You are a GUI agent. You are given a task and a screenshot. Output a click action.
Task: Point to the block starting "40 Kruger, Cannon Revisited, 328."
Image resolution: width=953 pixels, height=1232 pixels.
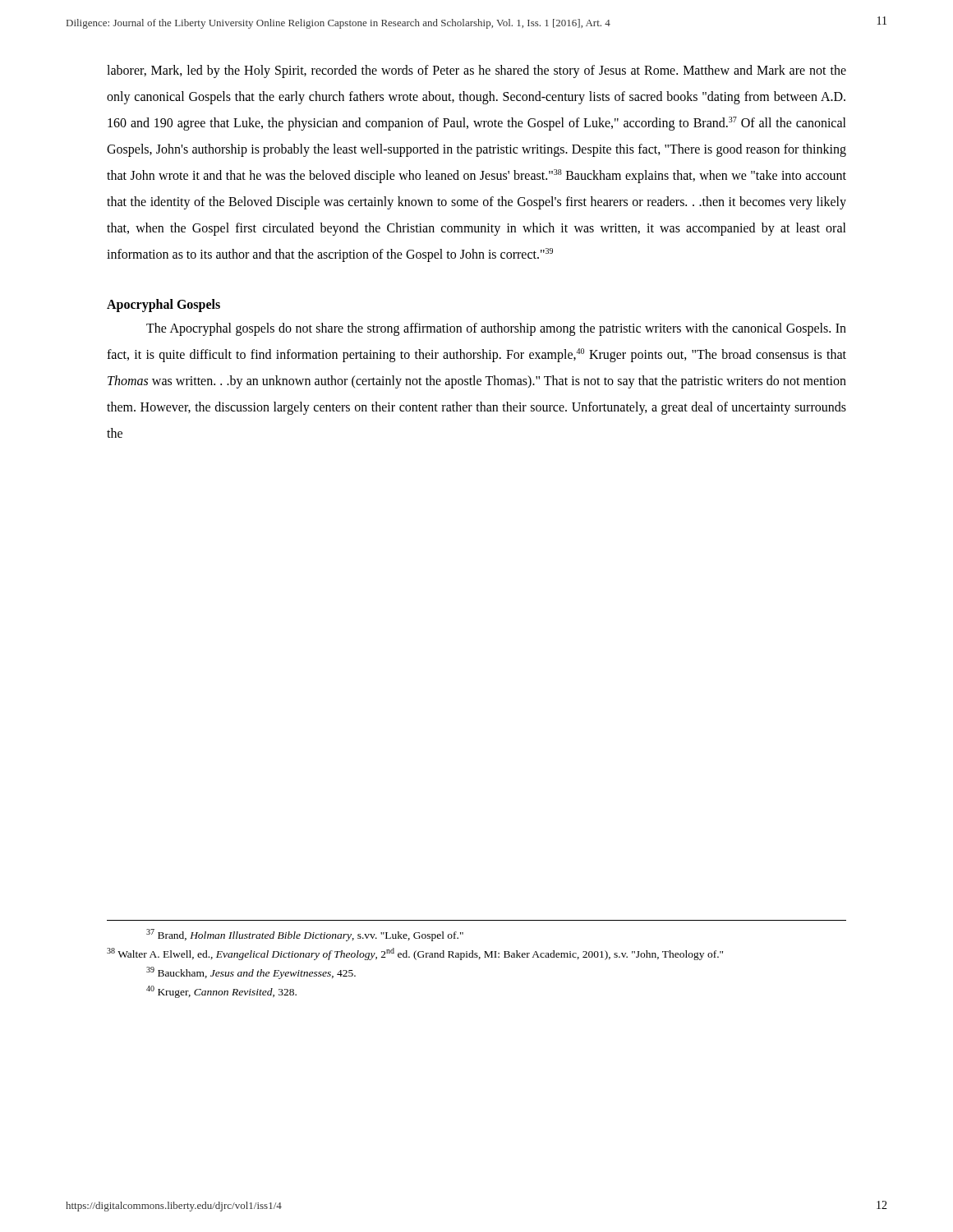(x=222, y=991)
